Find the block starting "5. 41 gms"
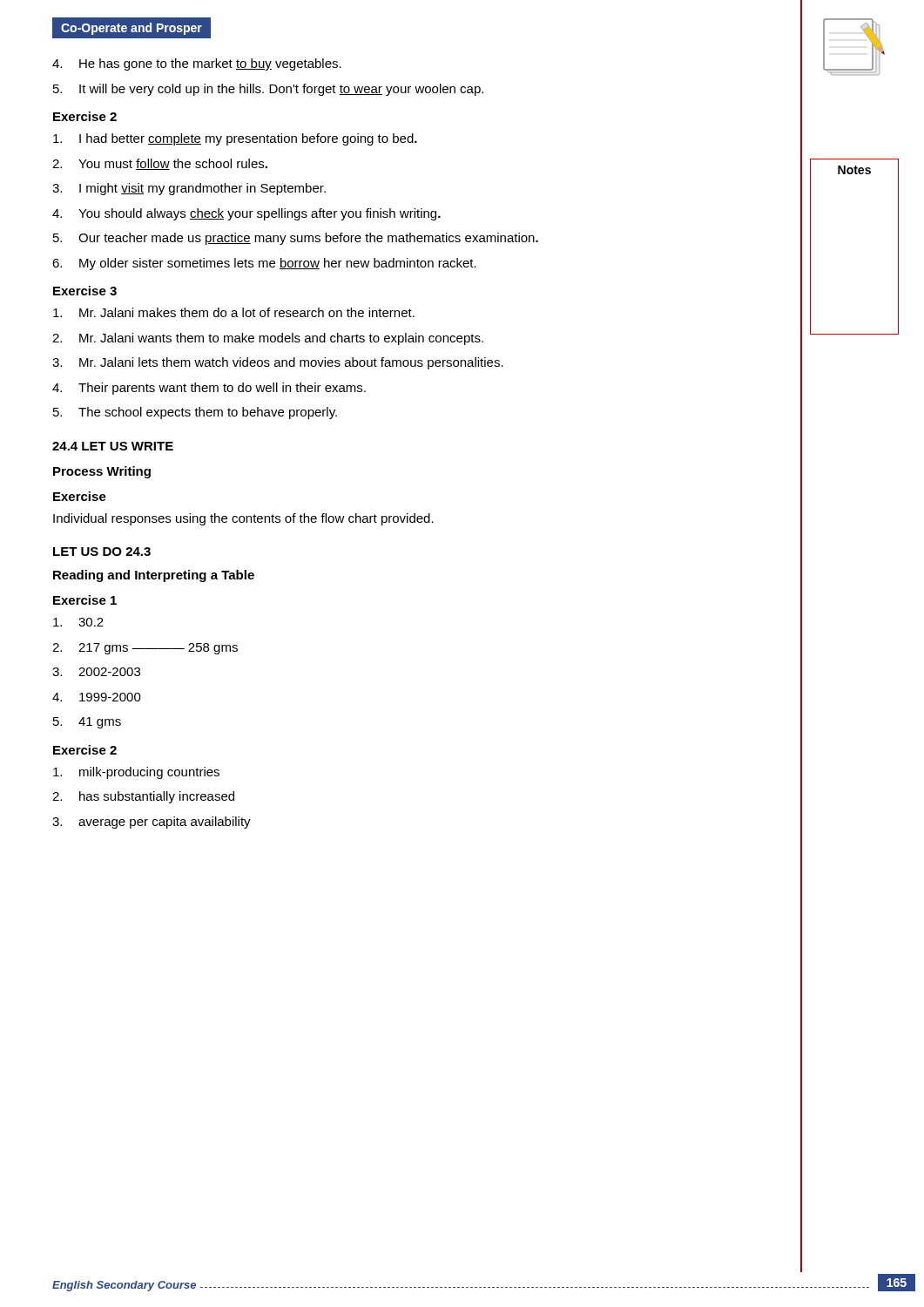 tap(87, 723)
